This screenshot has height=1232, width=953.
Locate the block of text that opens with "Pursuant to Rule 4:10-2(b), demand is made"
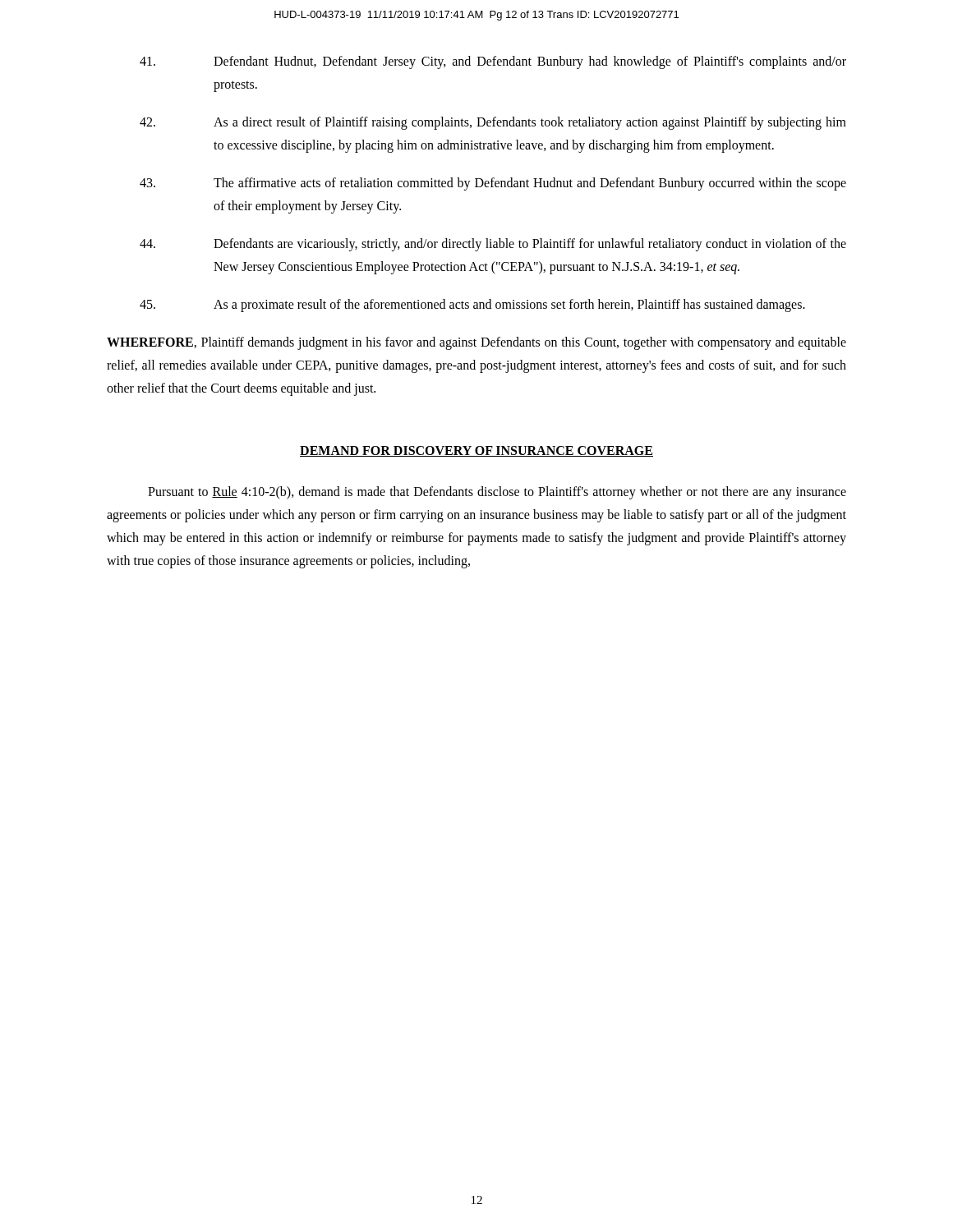(476, 526)
